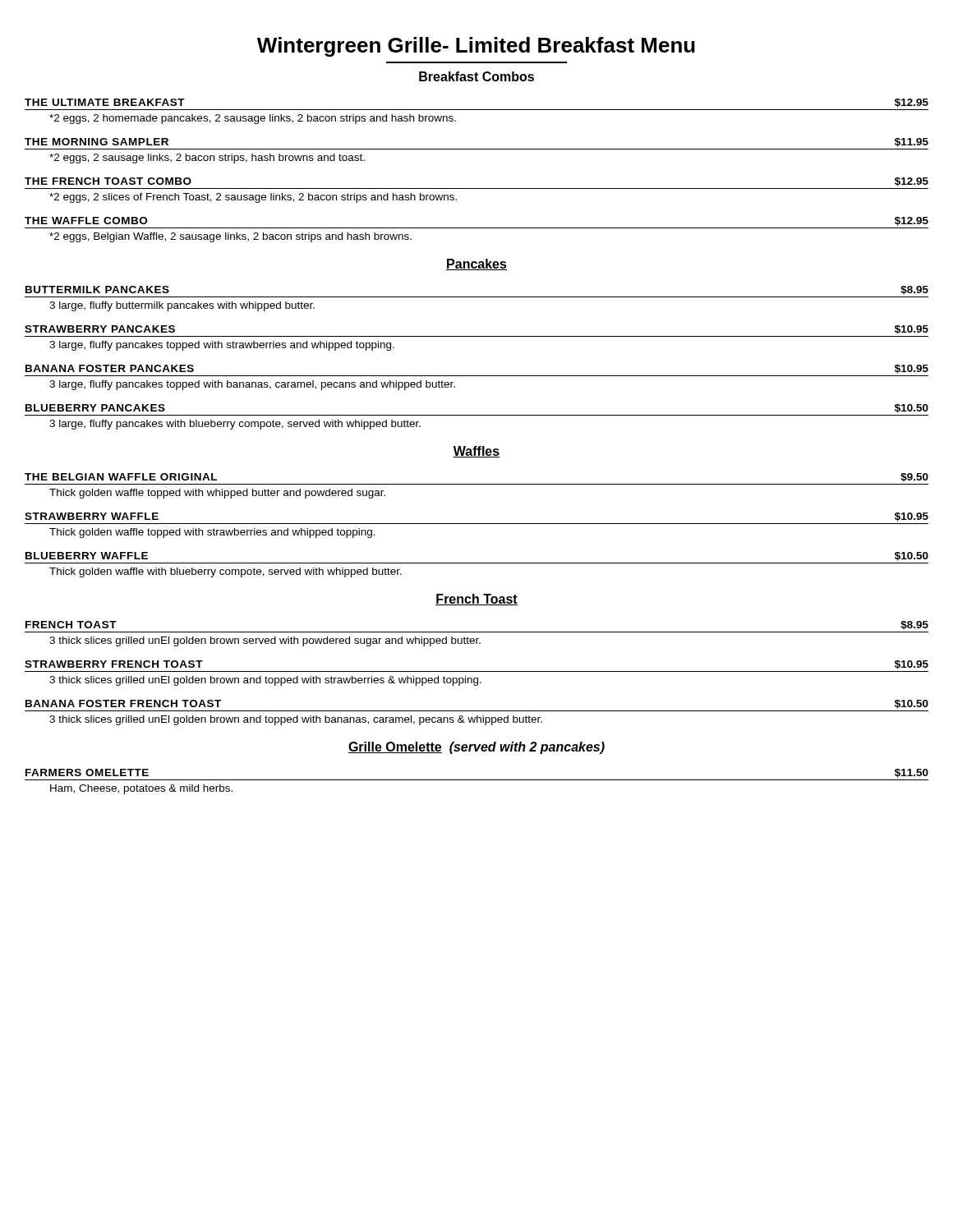Locate the list item that says "THE BELGIAN WAFFLE ORIGINAL $9.50"

476,485
